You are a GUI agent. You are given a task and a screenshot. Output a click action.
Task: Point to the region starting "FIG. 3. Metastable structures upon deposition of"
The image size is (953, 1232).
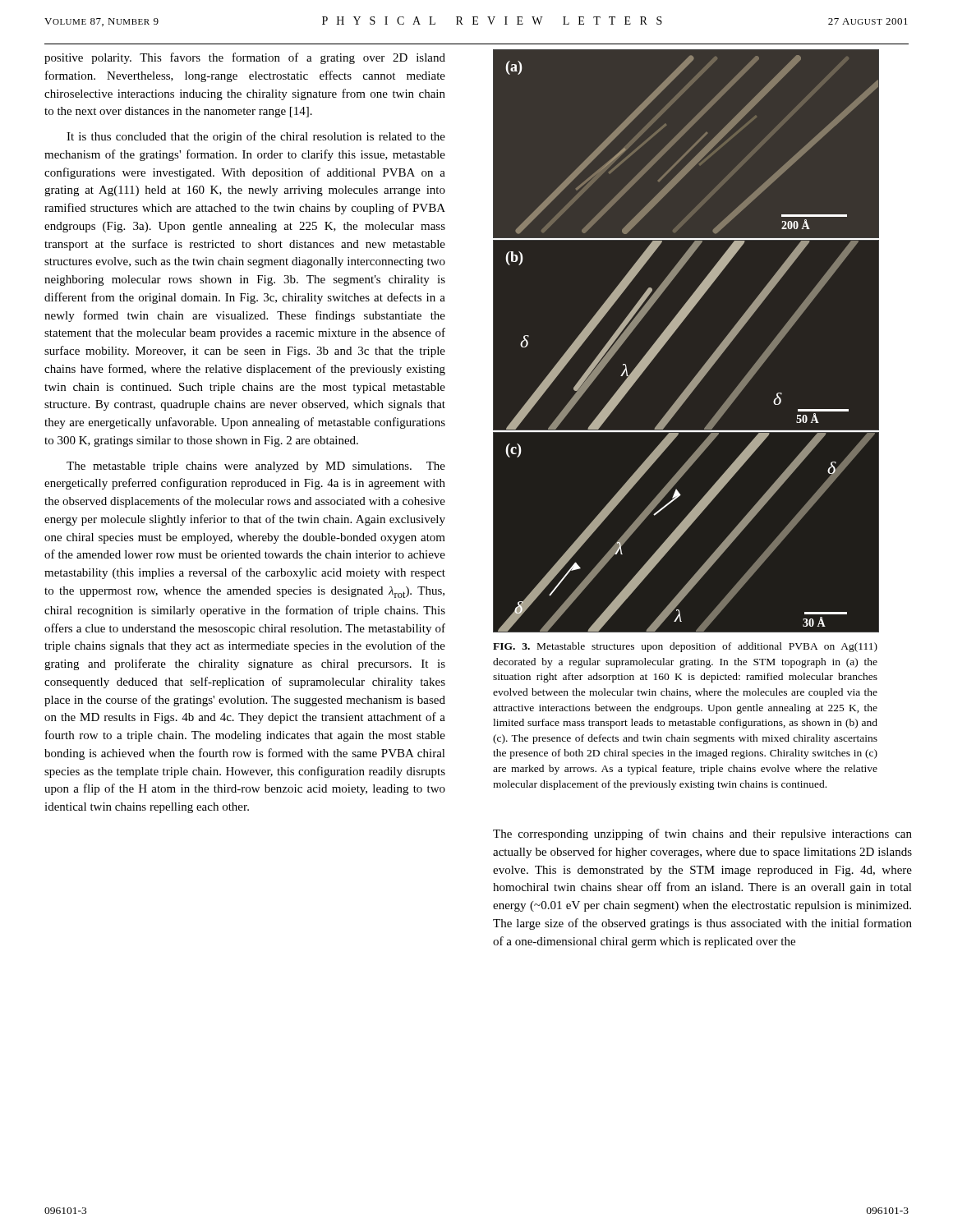click(x=685, y=715)
